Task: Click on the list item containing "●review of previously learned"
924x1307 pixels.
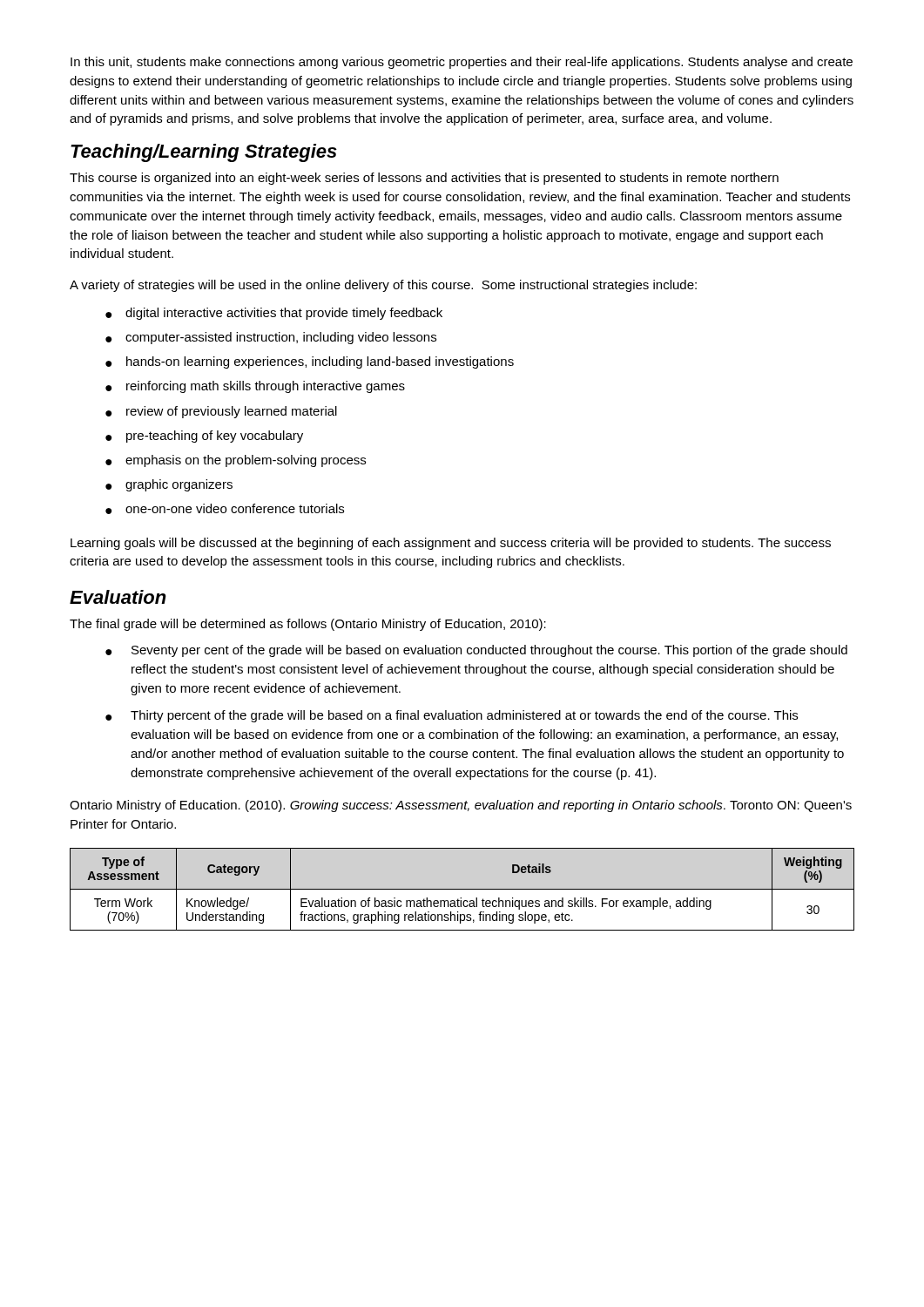Action: point(221,412)
